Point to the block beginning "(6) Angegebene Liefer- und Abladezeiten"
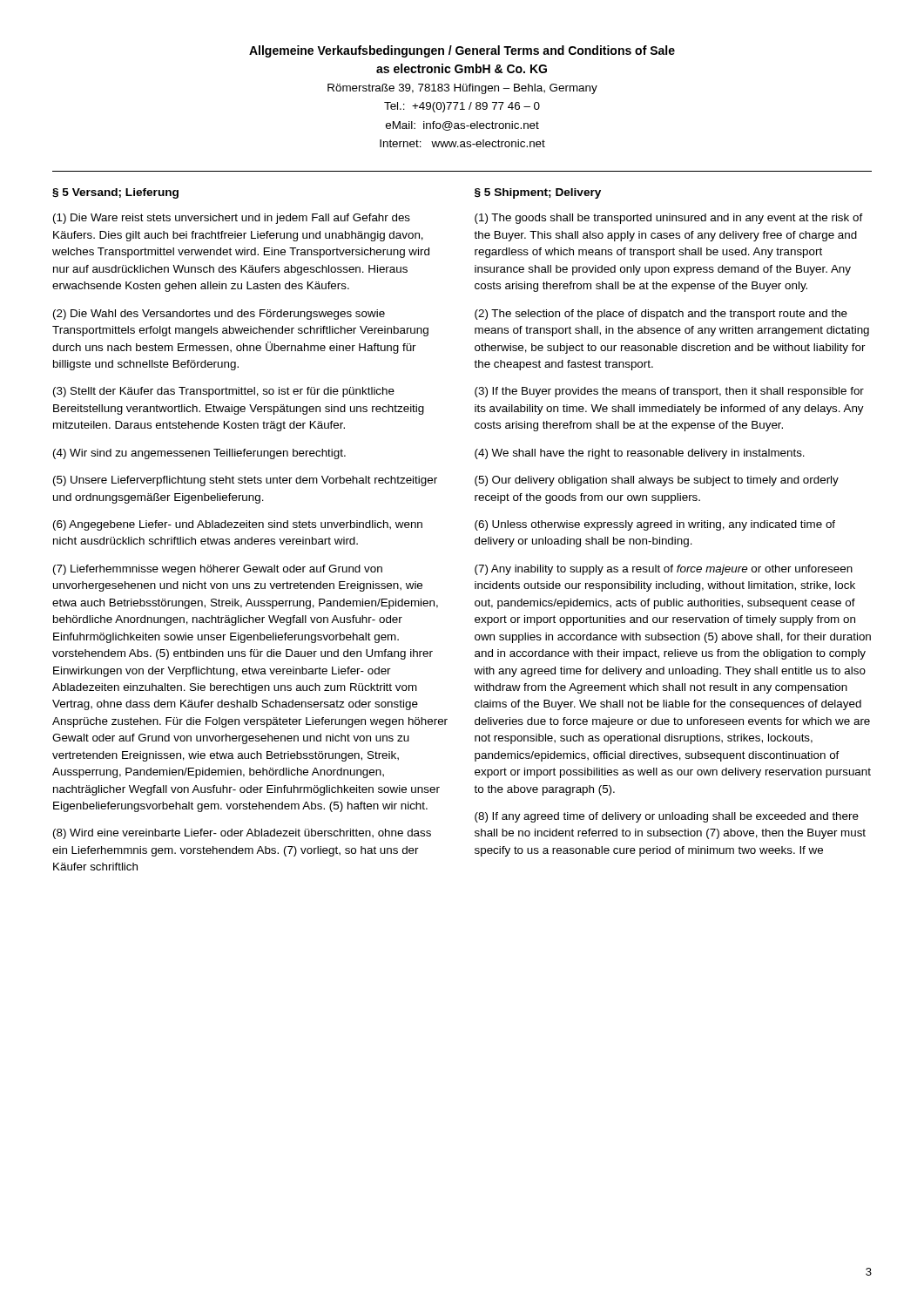 (x=238, y=533)
